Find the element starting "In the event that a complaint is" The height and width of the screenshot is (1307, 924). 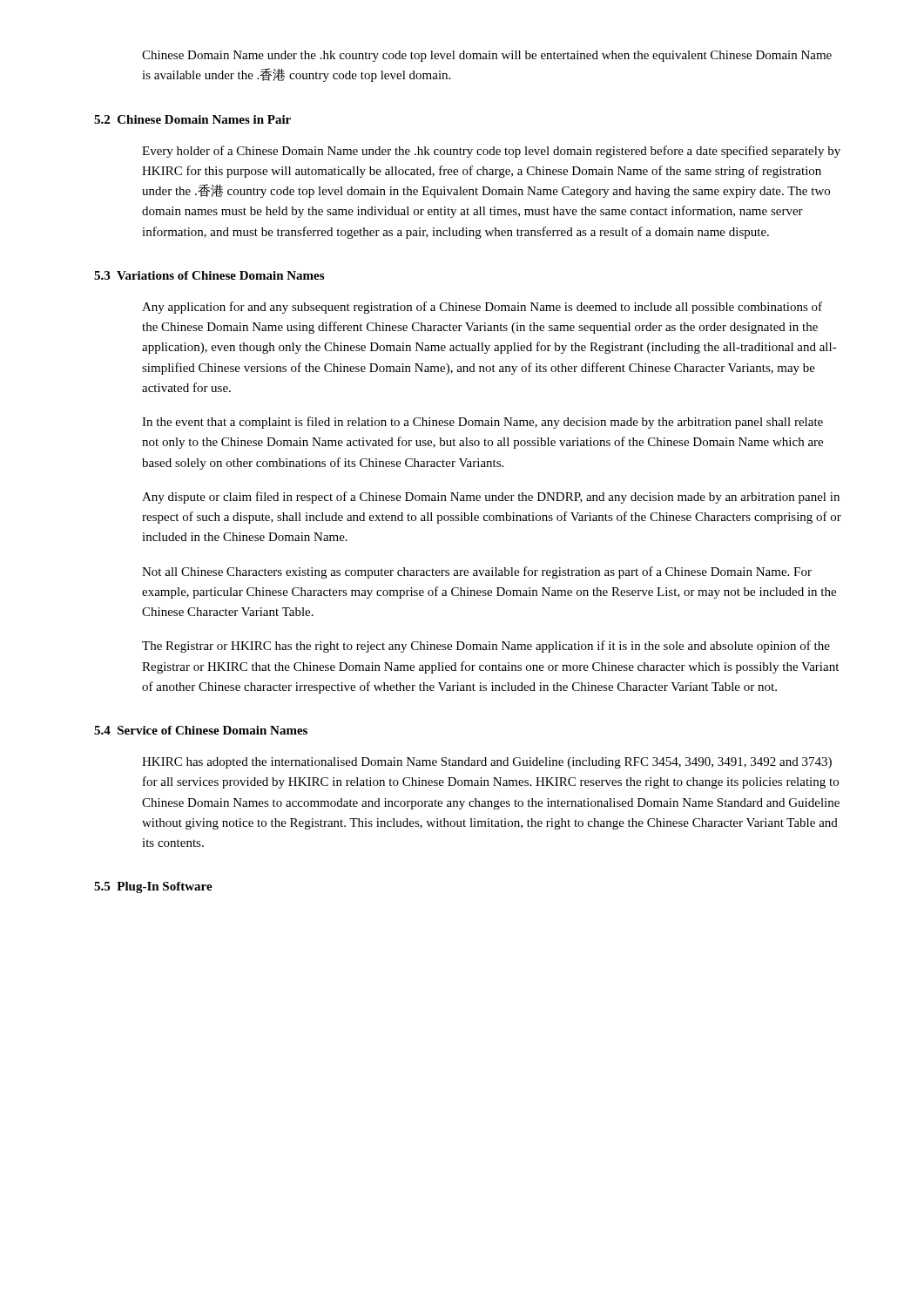click(x=483, y=442)
